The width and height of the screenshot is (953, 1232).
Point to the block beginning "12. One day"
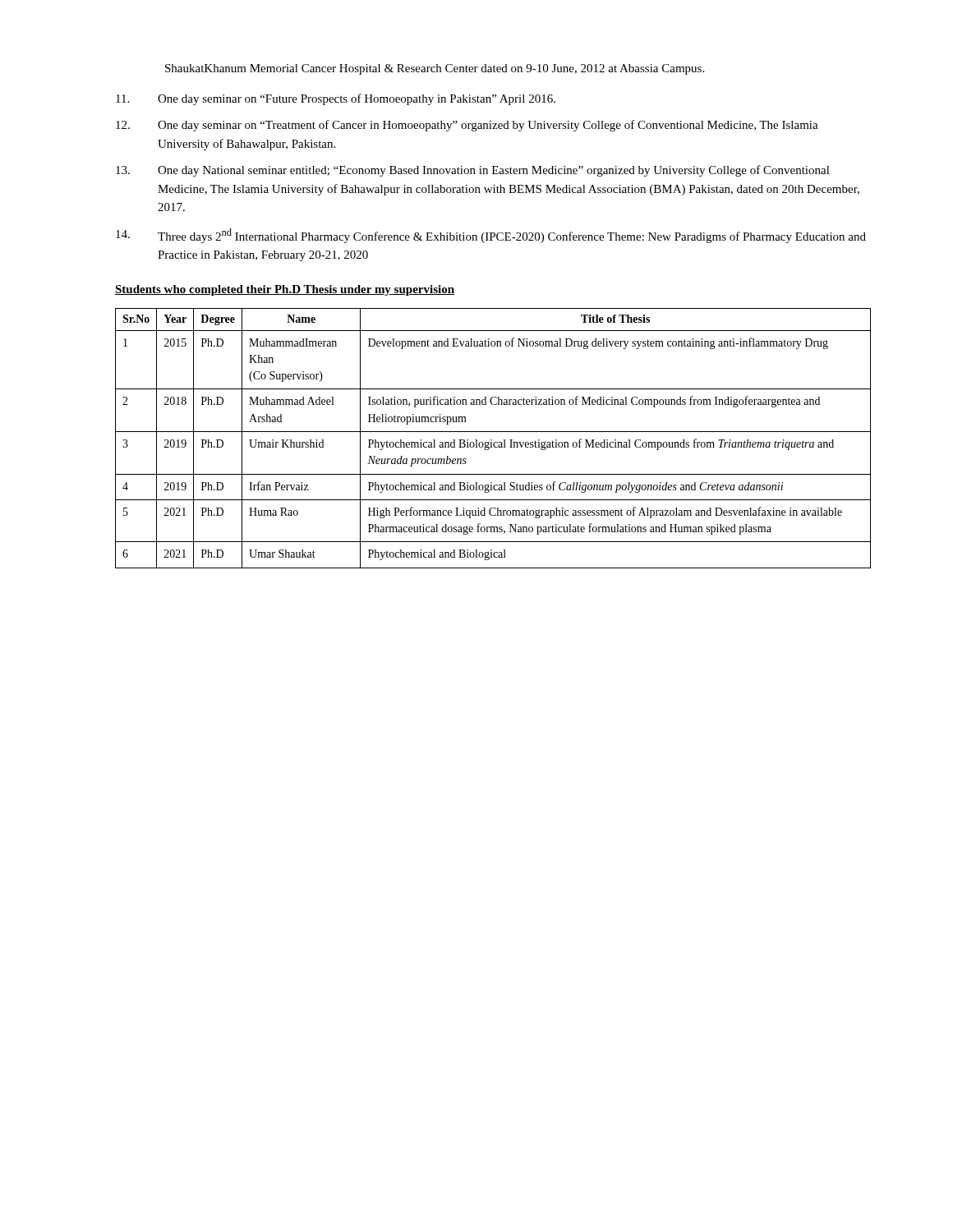click(493, 134)
